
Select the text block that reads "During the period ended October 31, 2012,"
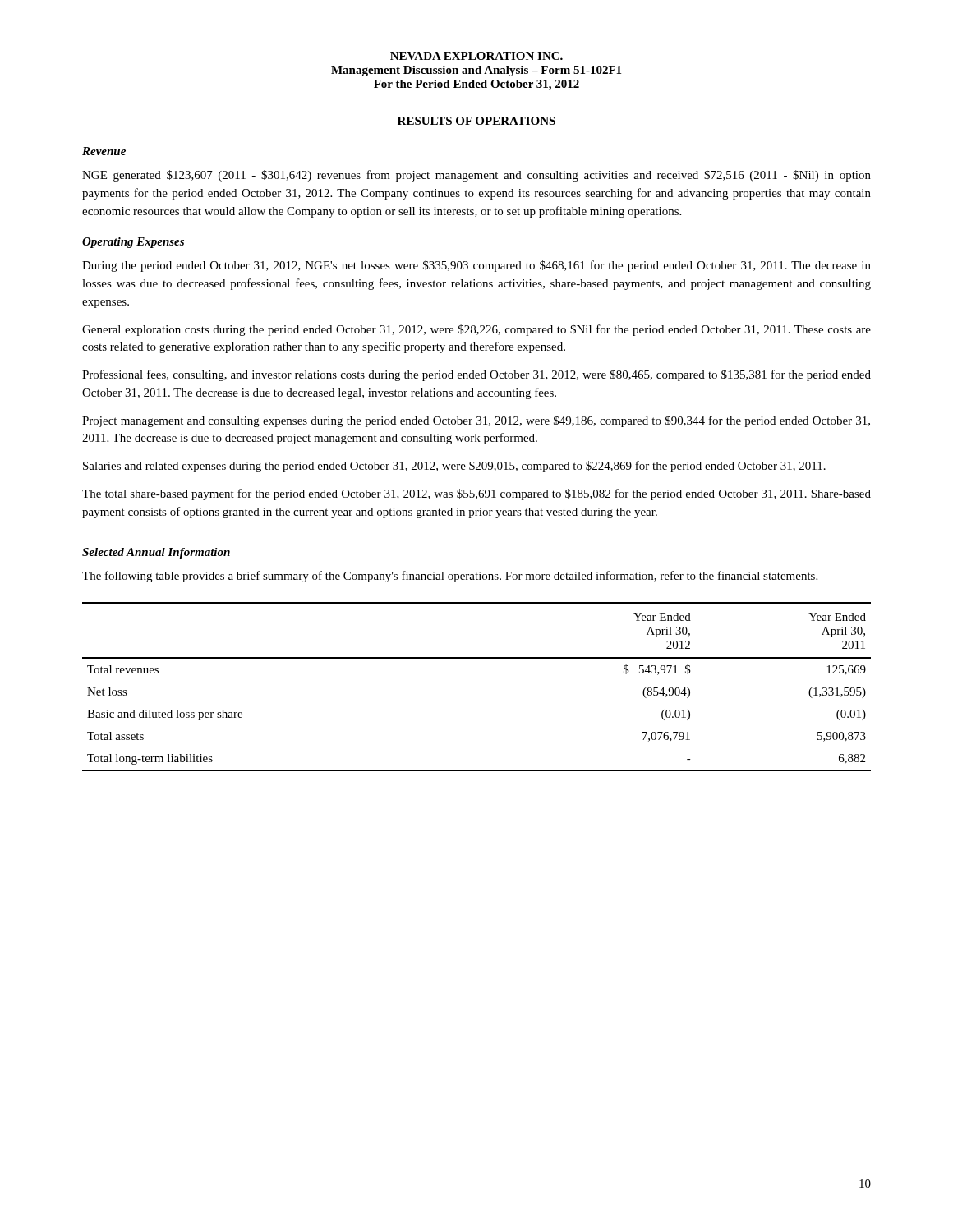tap(476, 283)
